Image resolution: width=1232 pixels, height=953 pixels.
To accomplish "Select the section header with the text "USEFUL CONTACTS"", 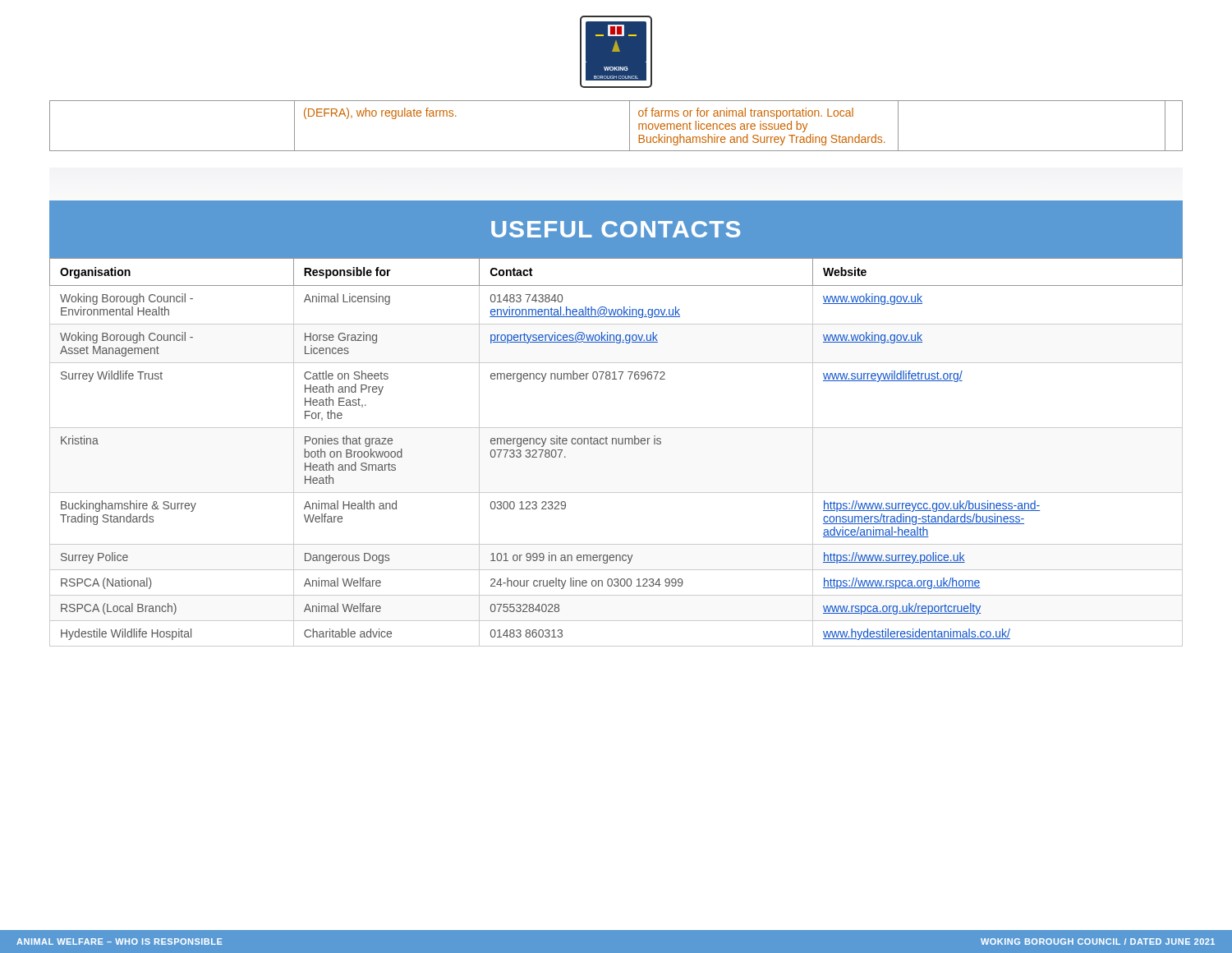I will click(616, 229).
